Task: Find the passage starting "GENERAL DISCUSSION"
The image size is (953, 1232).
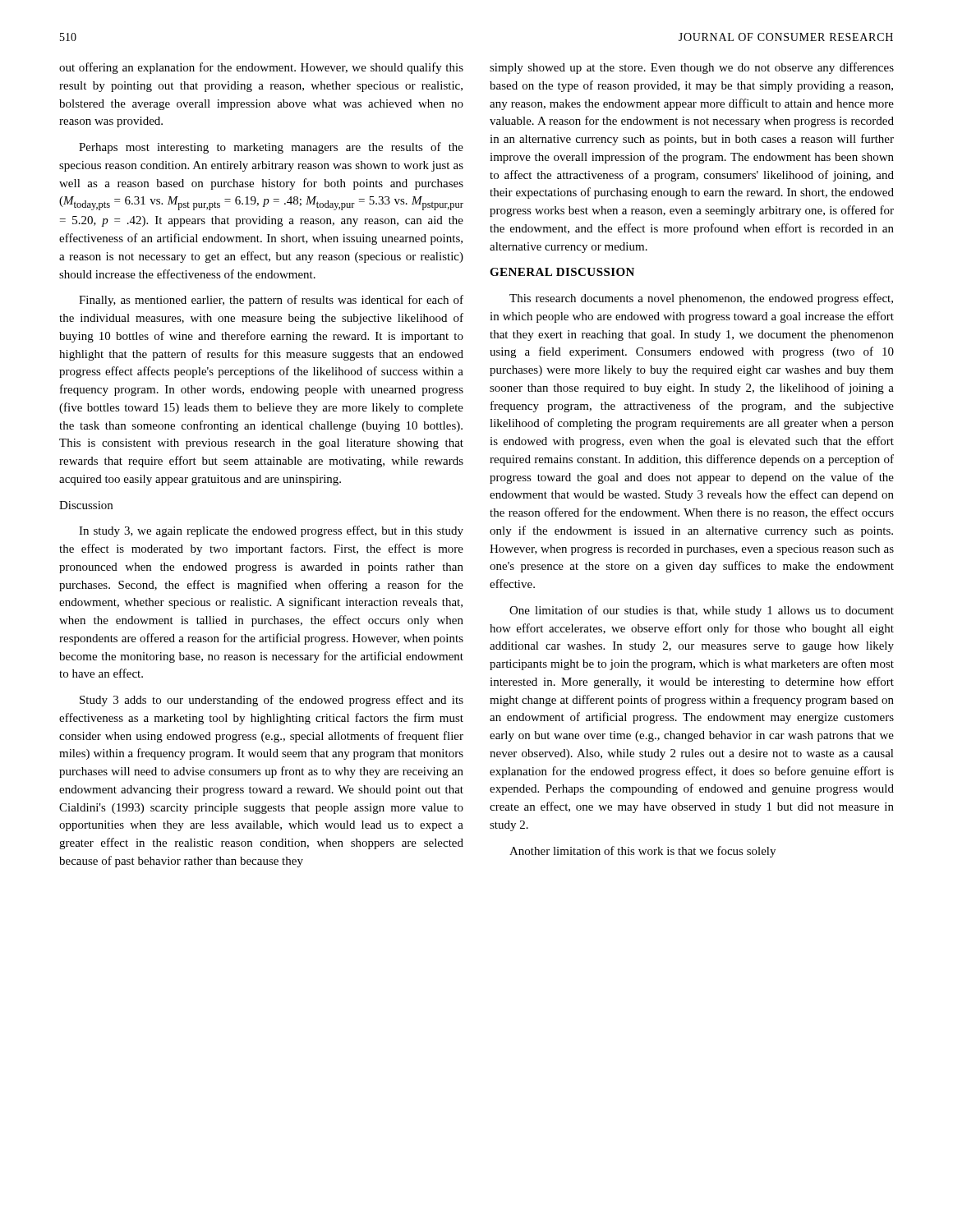Action: pos(562,272)
